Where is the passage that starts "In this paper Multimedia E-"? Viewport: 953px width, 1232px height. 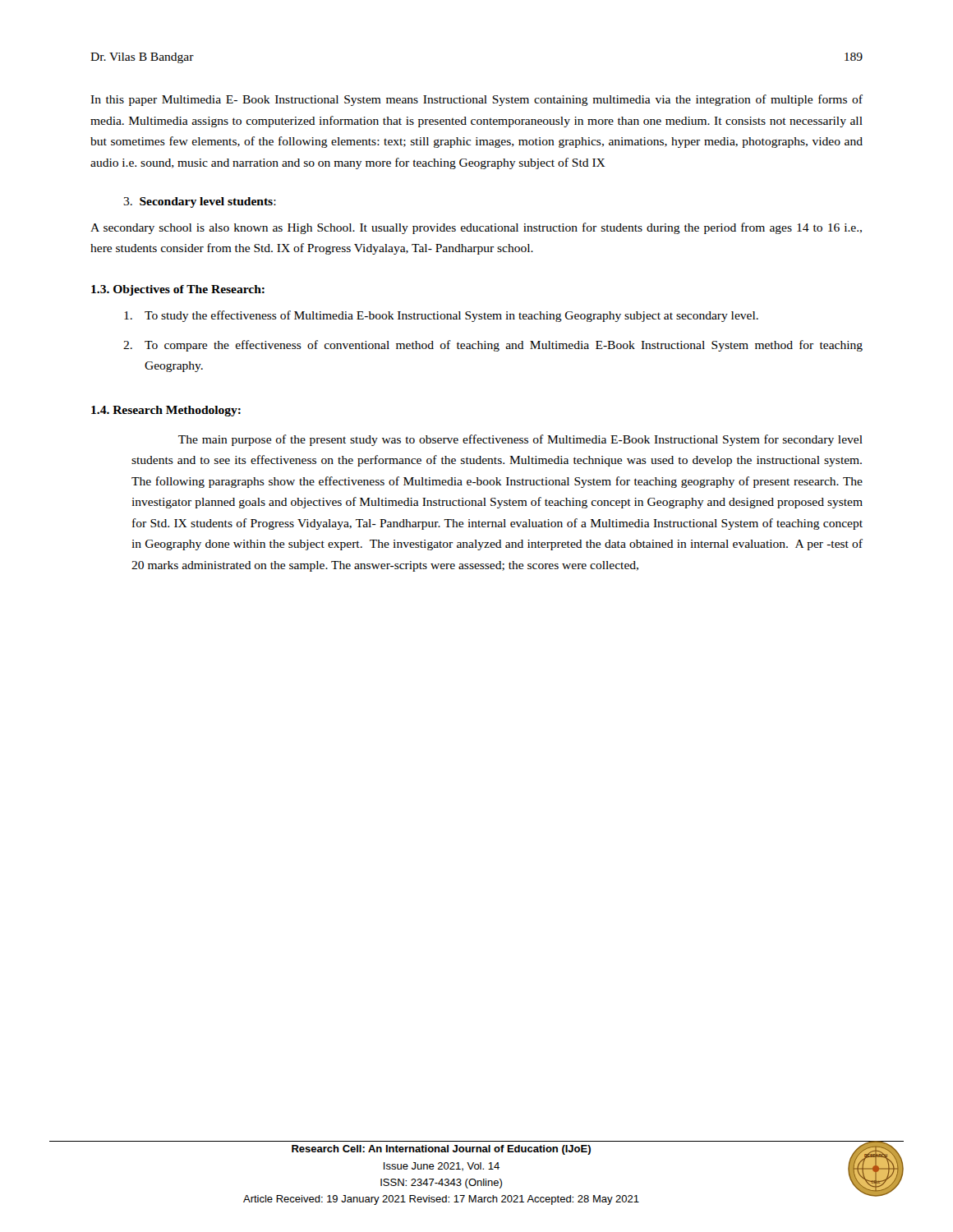point(476,130)
